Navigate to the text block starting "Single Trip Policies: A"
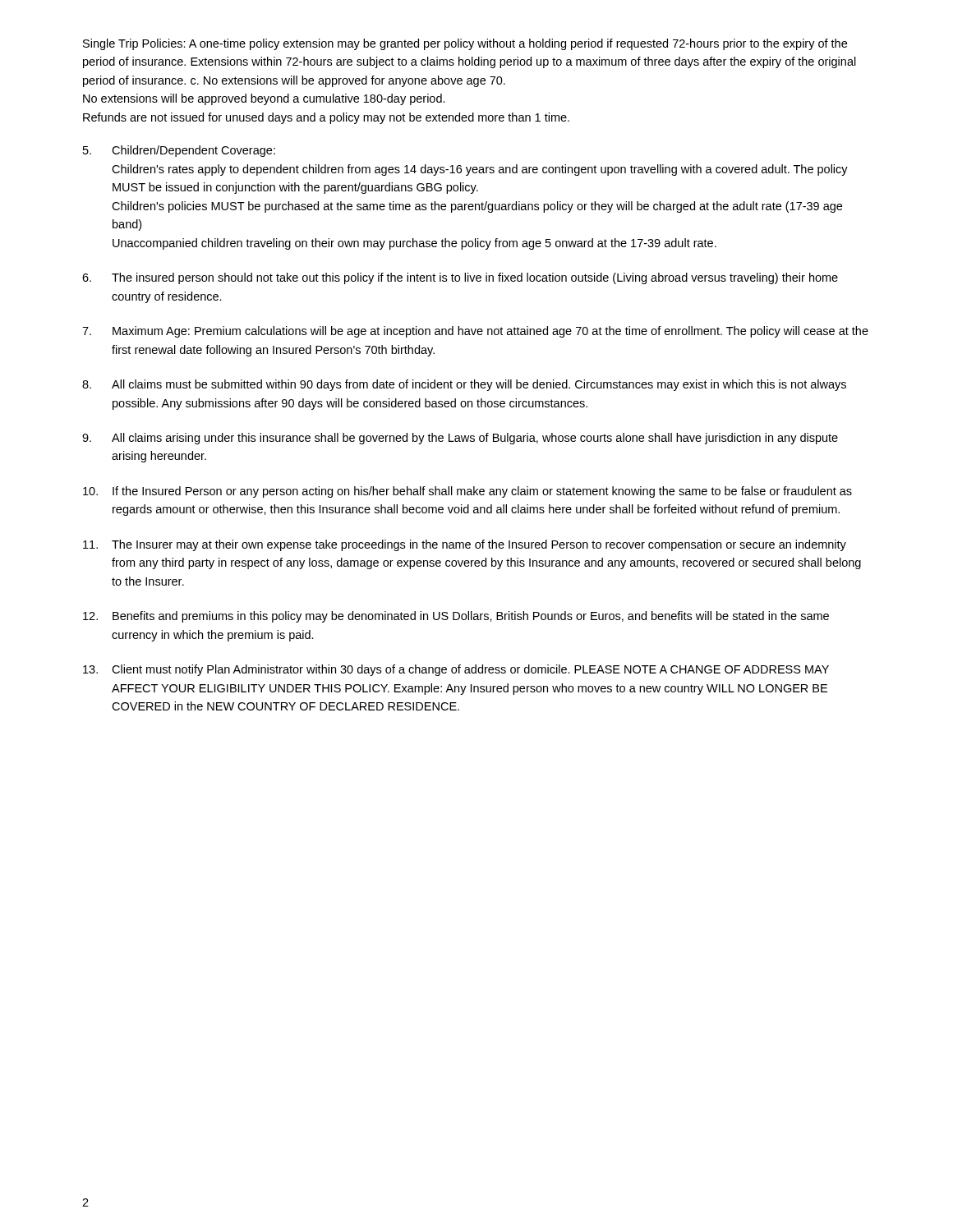This screenshot has height=1232, width=953. [469, 80]
